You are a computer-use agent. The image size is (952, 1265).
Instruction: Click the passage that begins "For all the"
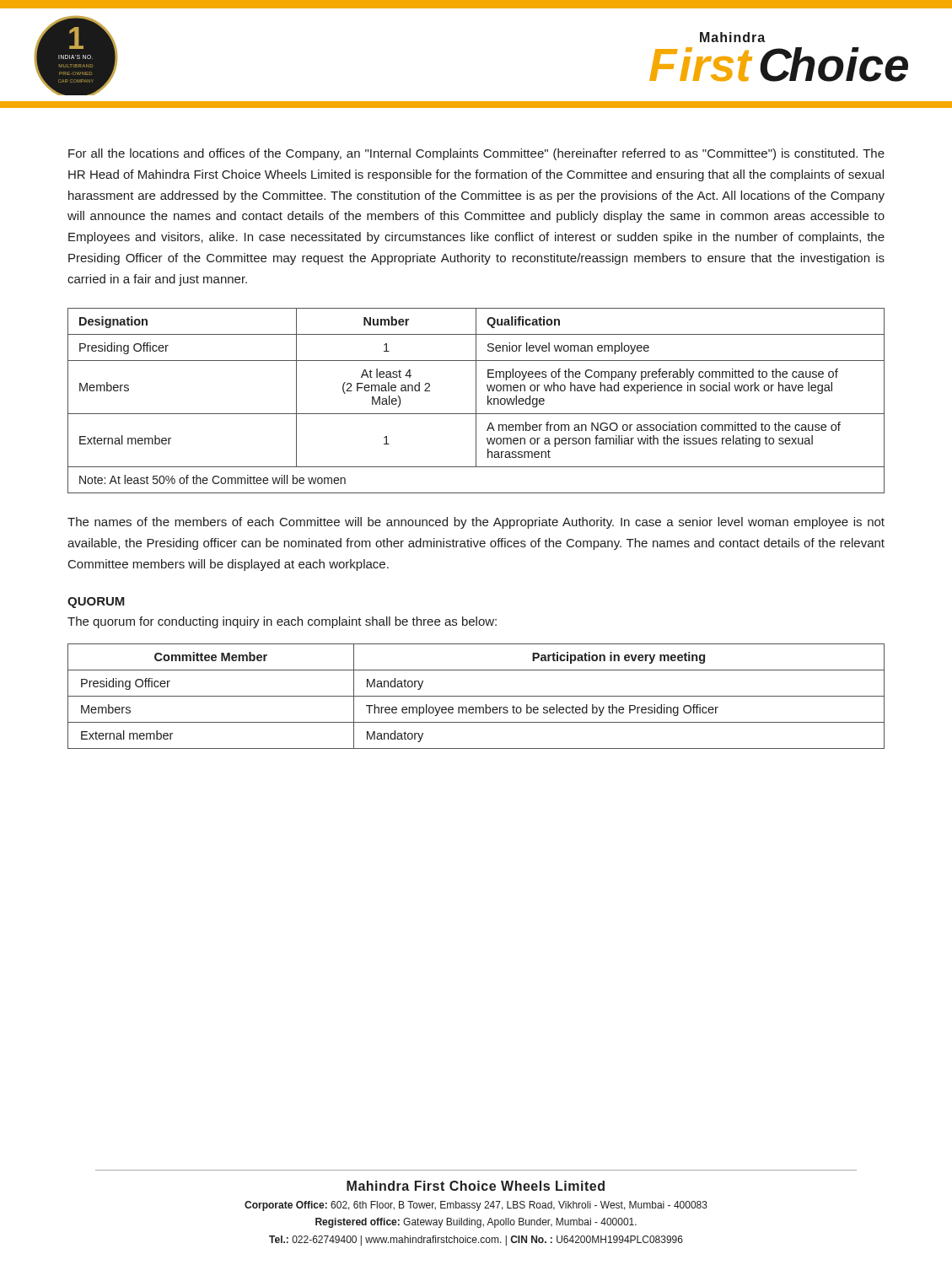[476, 216]
